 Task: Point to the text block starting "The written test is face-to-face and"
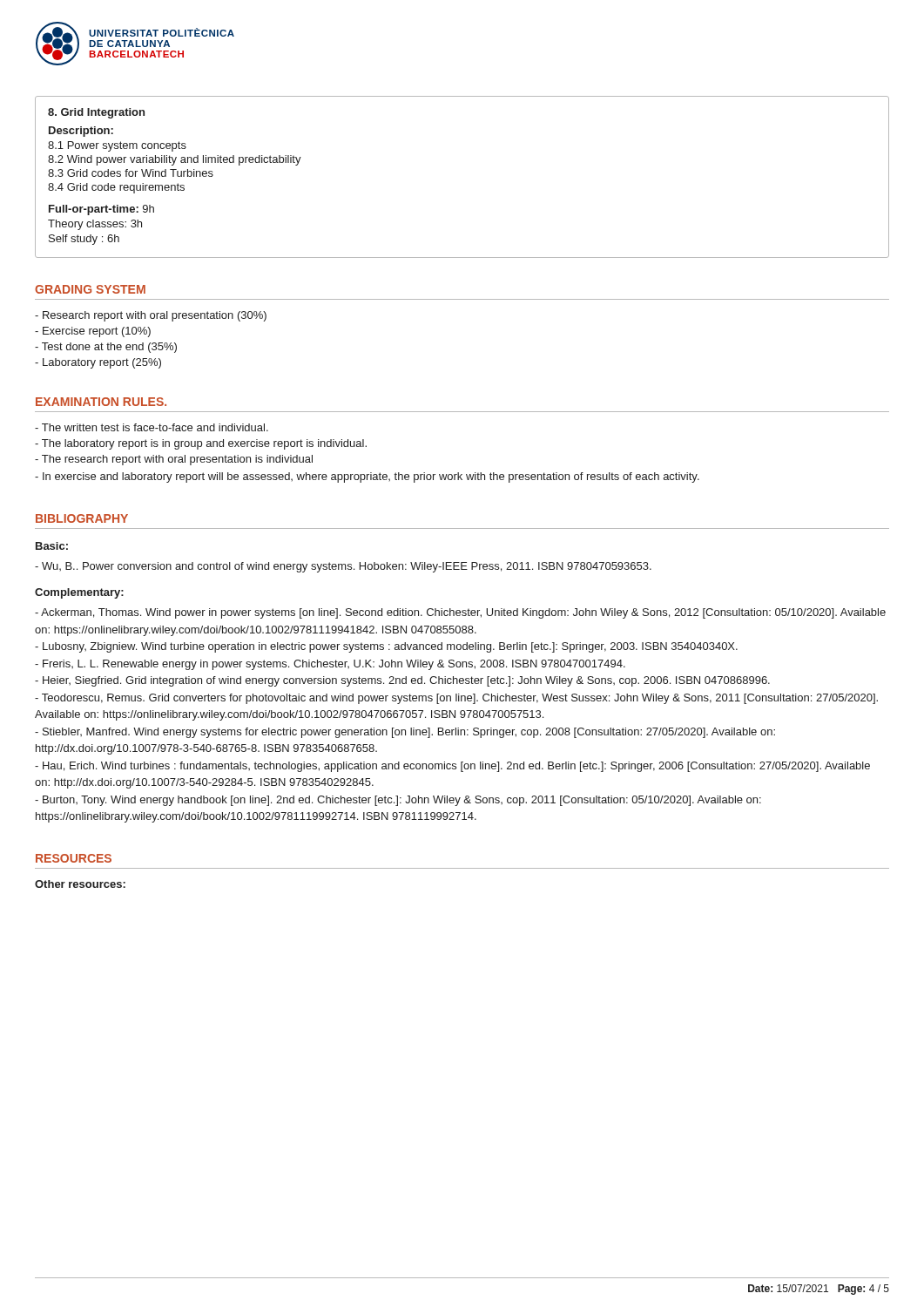pyautogui.click(x=152, y=427)
